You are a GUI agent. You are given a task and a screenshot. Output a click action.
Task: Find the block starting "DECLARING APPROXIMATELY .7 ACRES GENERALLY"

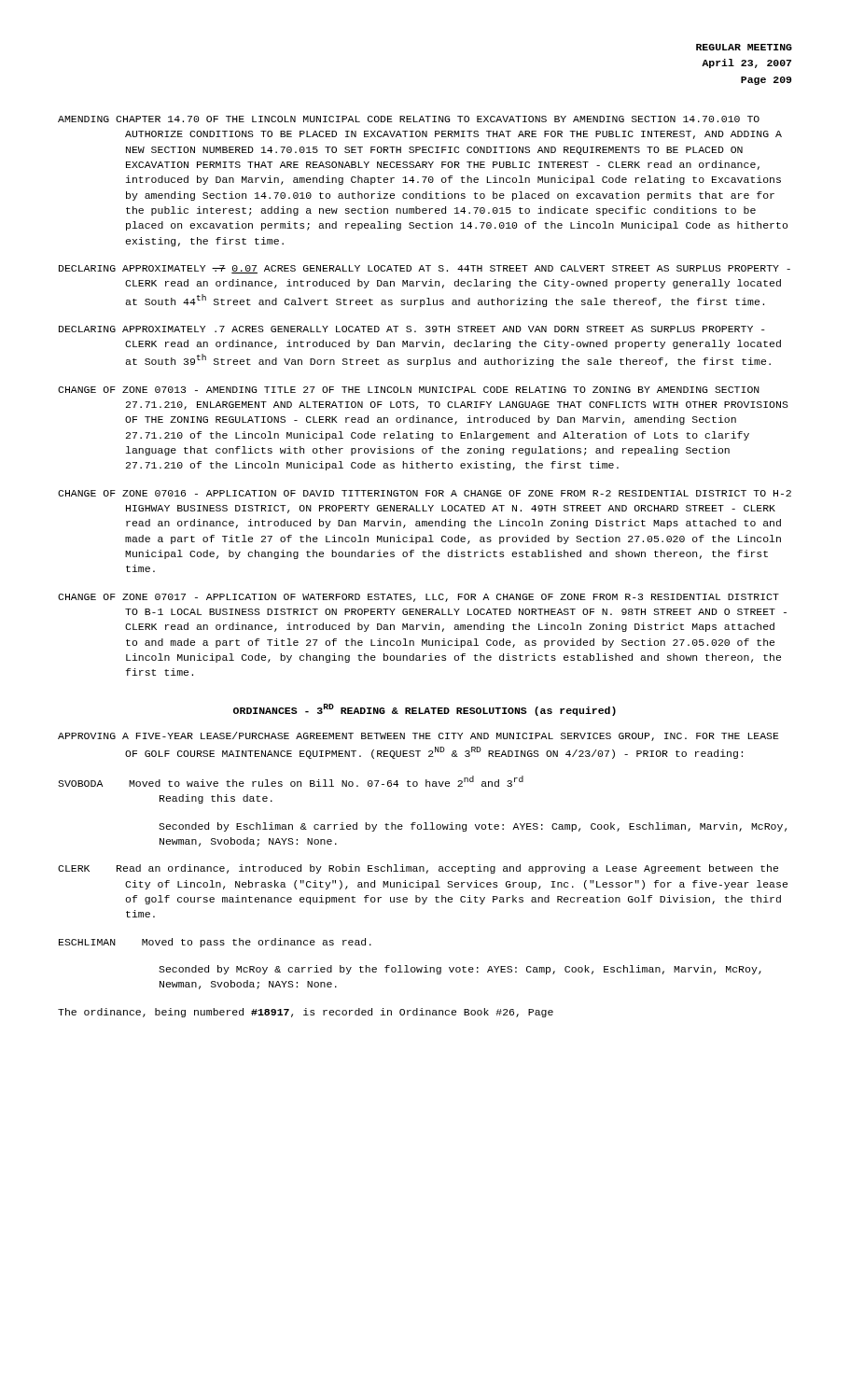point(420,345)
